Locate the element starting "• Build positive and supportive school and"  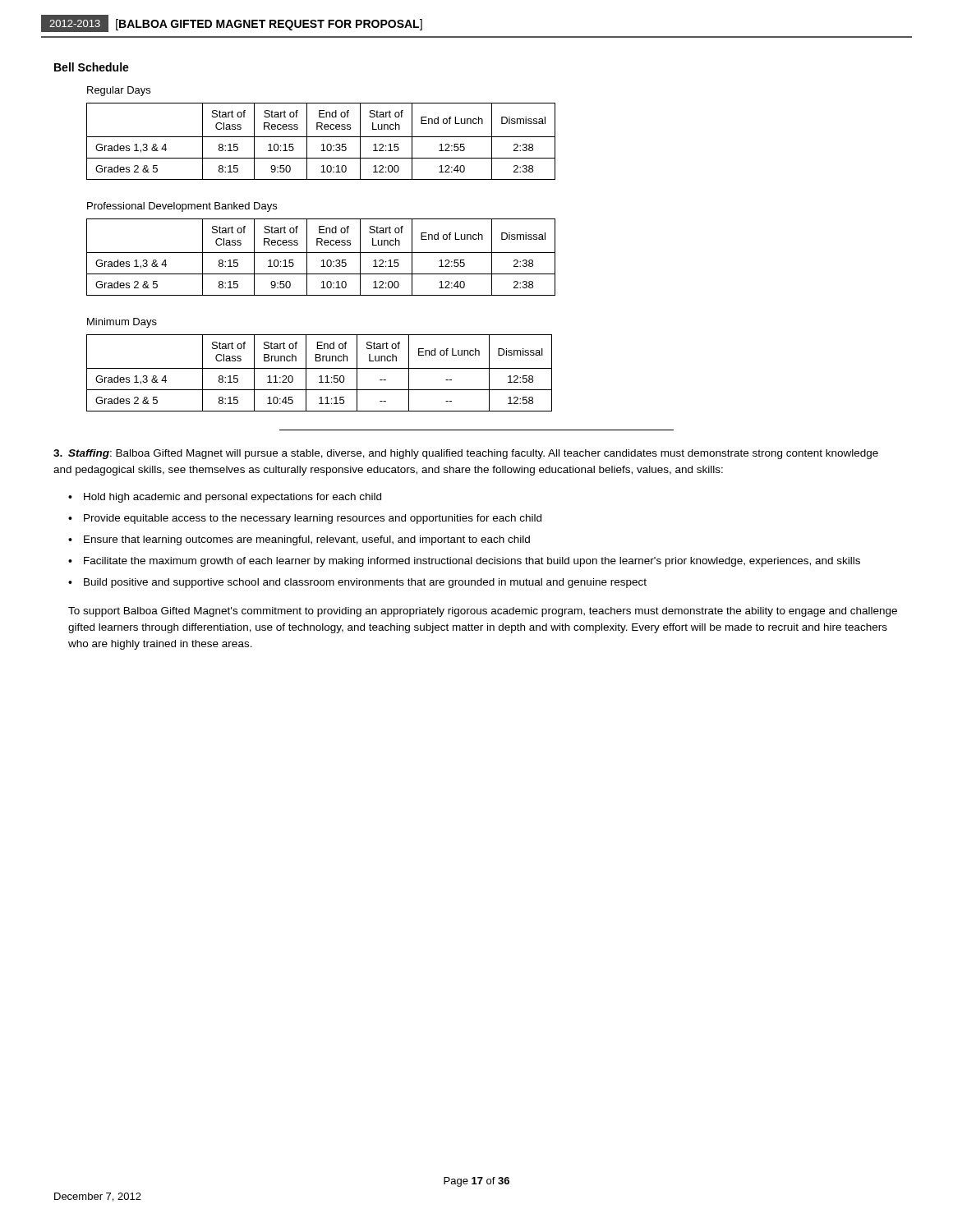[484, 582]
